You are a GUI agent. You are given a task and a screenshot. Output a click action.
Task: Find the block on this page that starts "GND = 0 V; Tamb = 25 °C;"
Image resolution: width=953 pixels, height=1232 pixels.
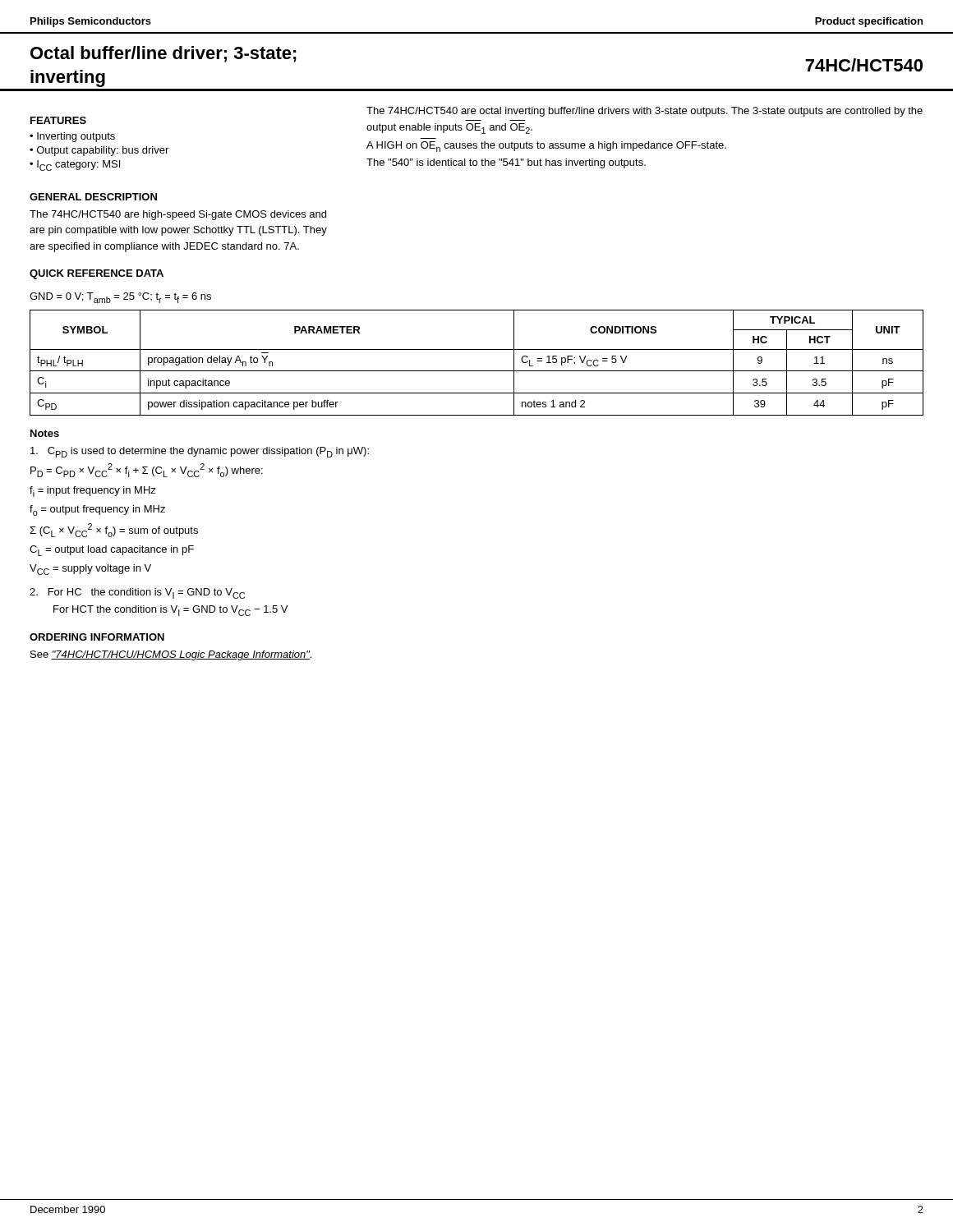(121, 297)
